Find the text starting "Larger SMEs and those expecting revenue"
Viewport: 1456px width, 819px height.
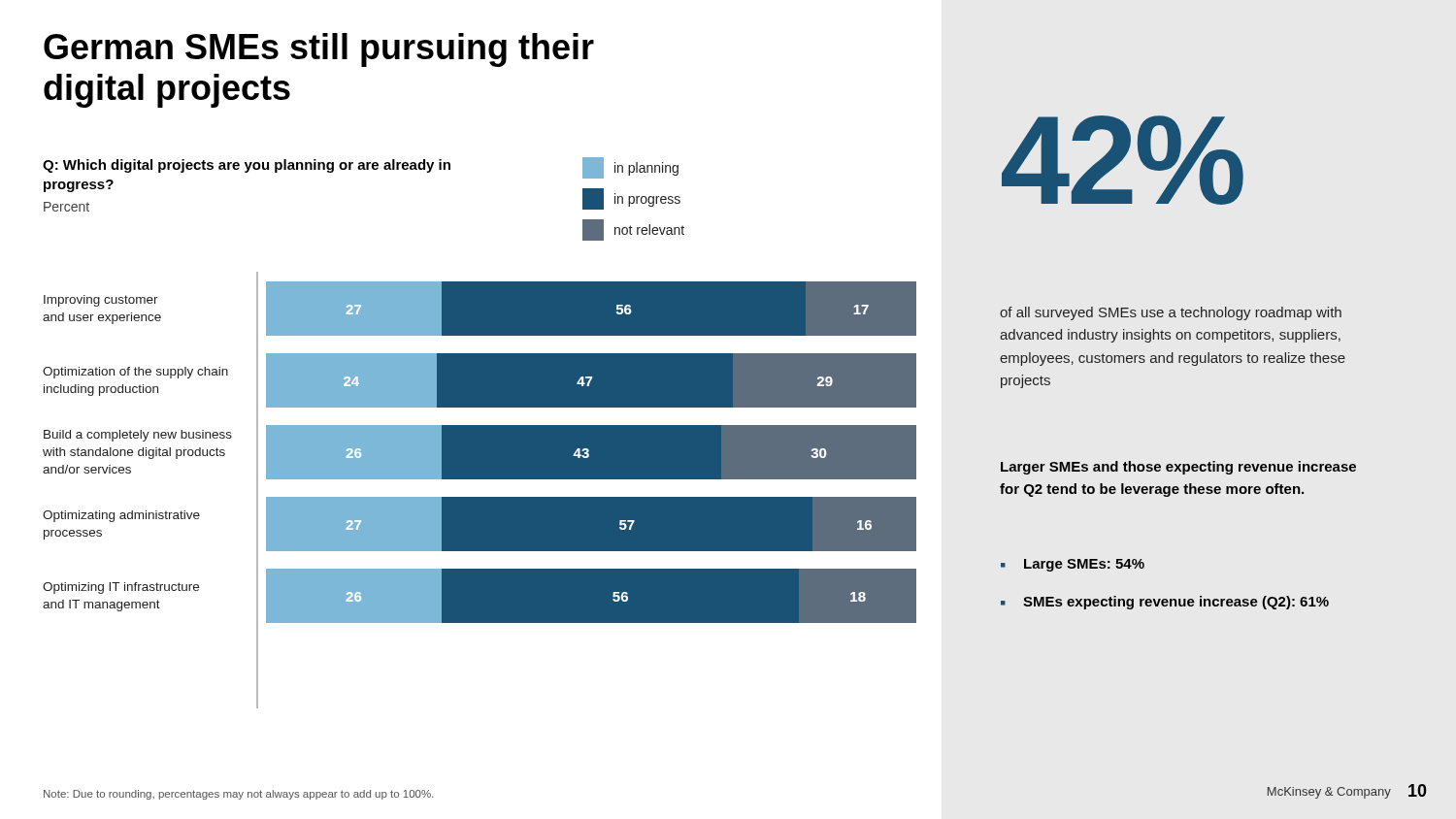[x=1178, y=477]
